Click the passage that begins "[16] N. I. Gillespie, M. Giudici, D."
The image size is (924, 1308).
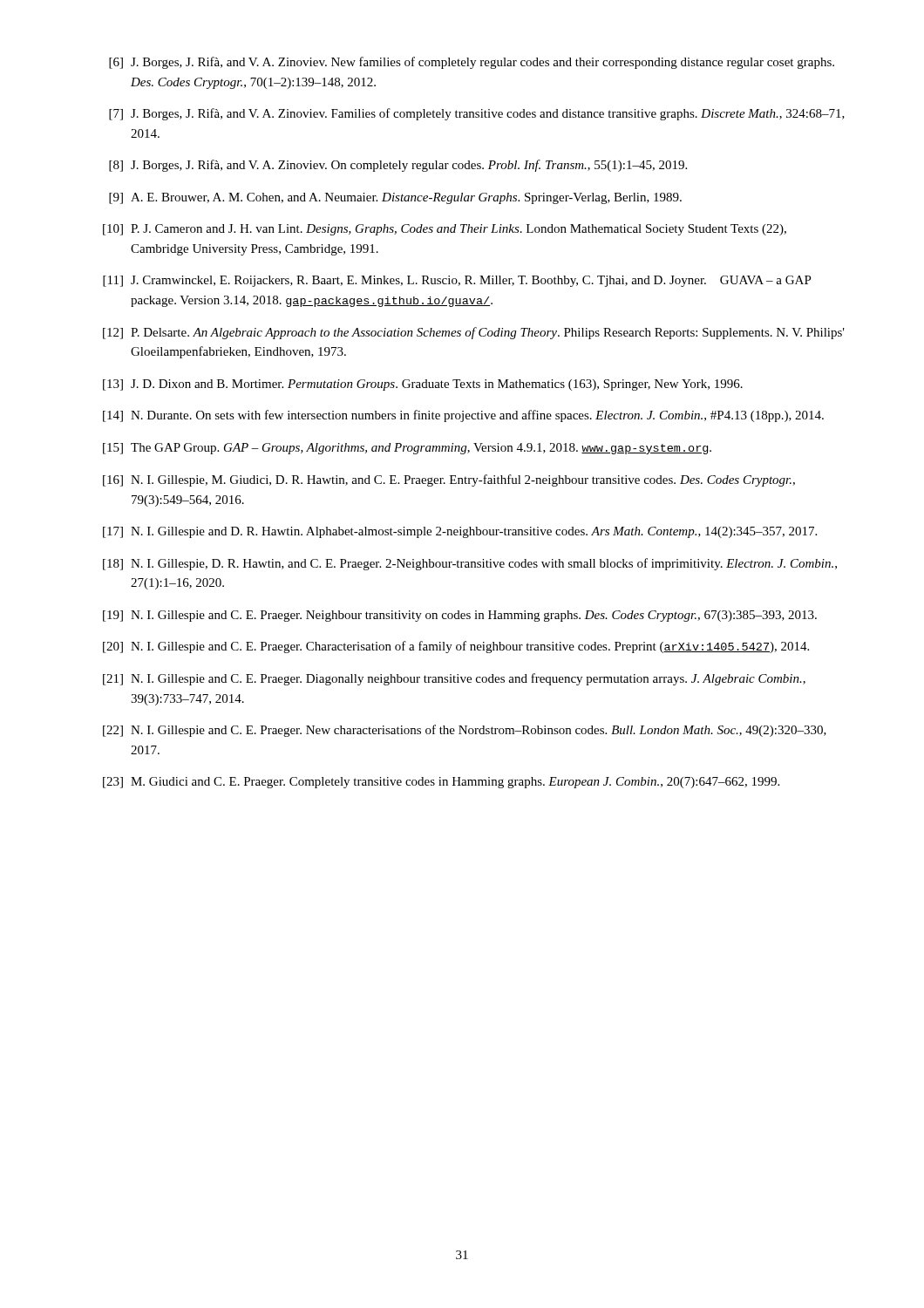[x=466, y=490]
